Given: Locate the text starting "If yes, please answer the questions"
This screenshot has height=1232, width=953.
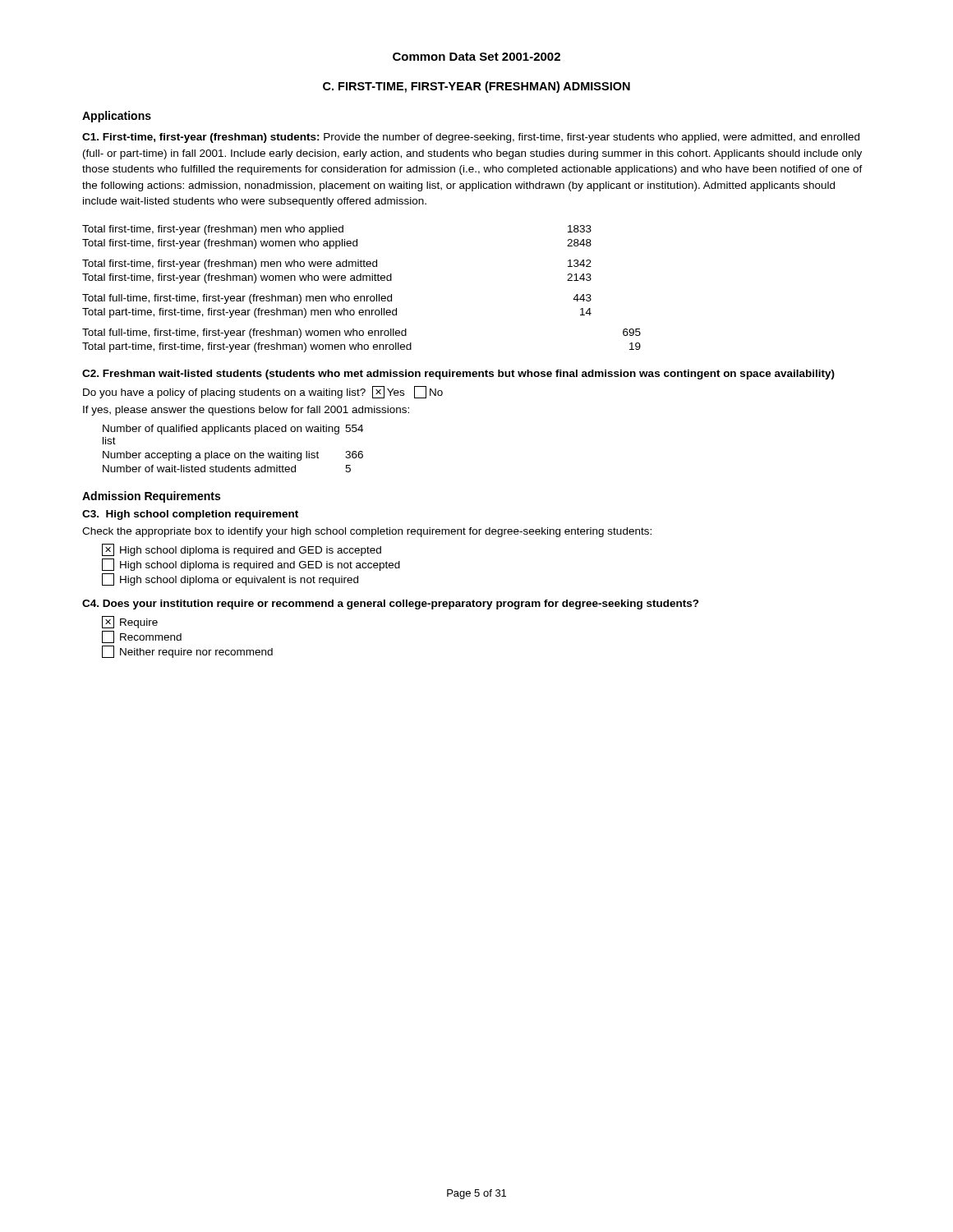Looking at the screenshot, I should (246, 410).
